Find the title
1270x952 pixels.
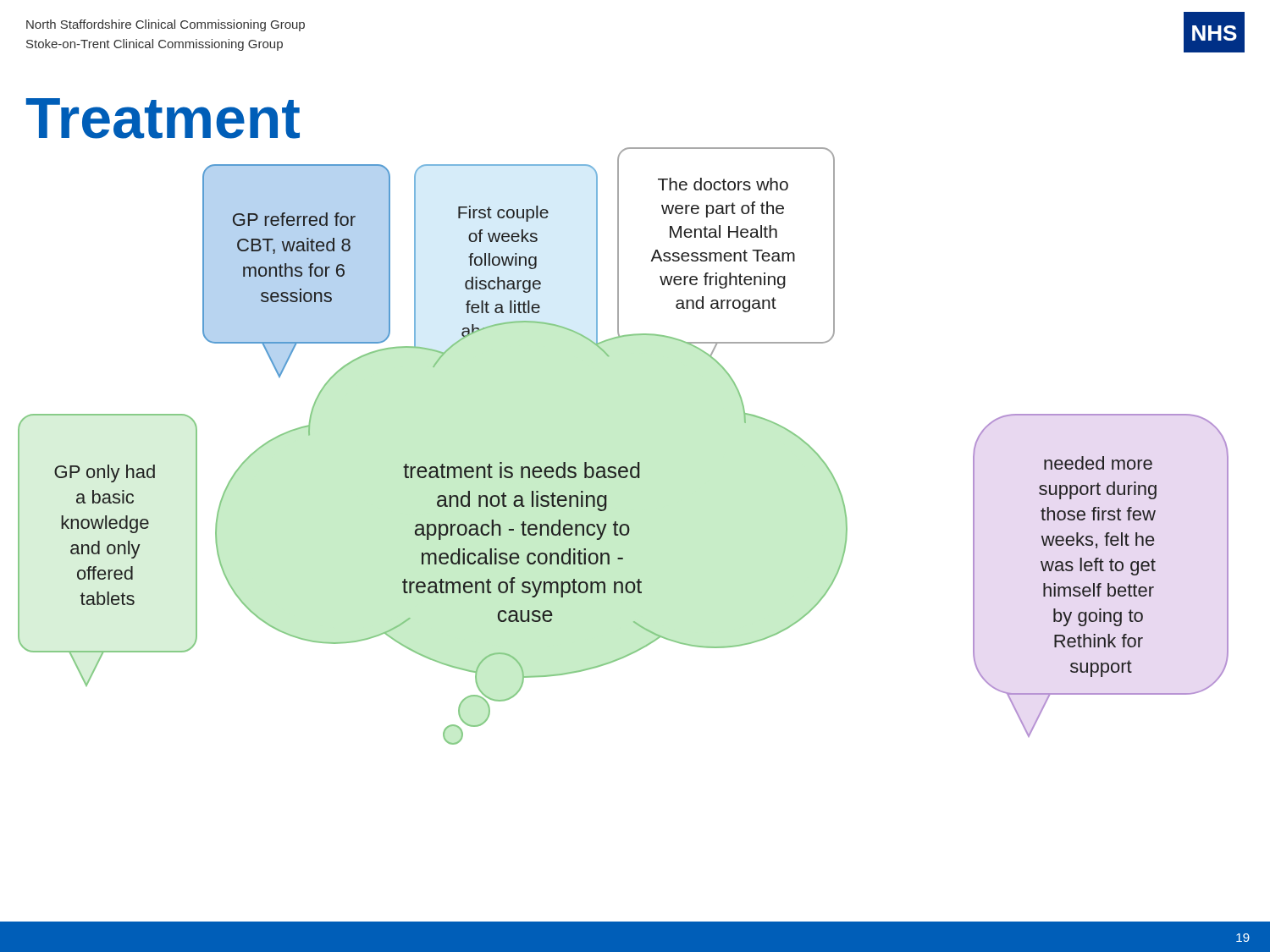click(x=163, y=118)
